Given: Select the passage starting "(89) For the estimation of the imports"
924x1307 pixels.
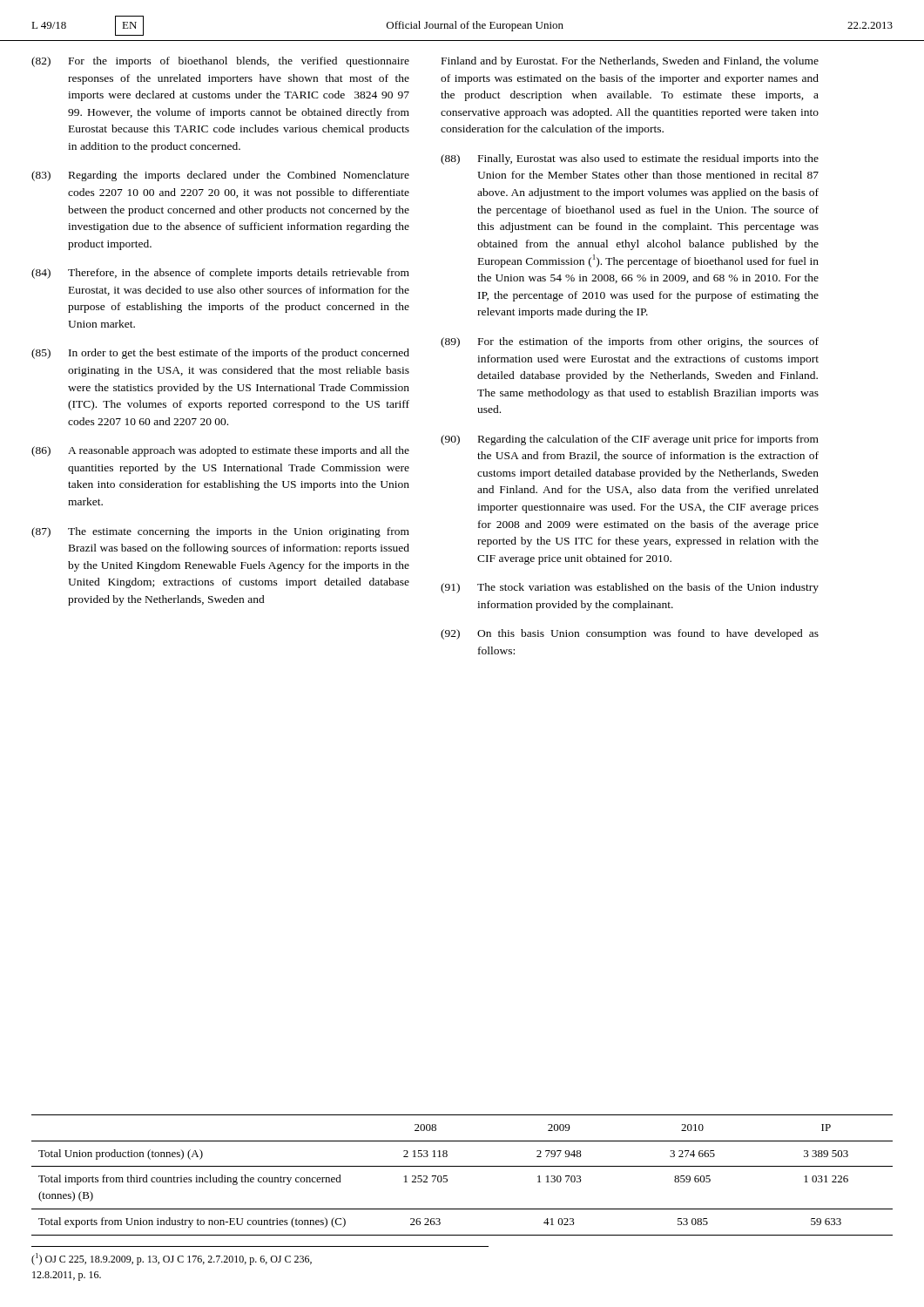Looking at the screenshot, I should tap(630, 375).
